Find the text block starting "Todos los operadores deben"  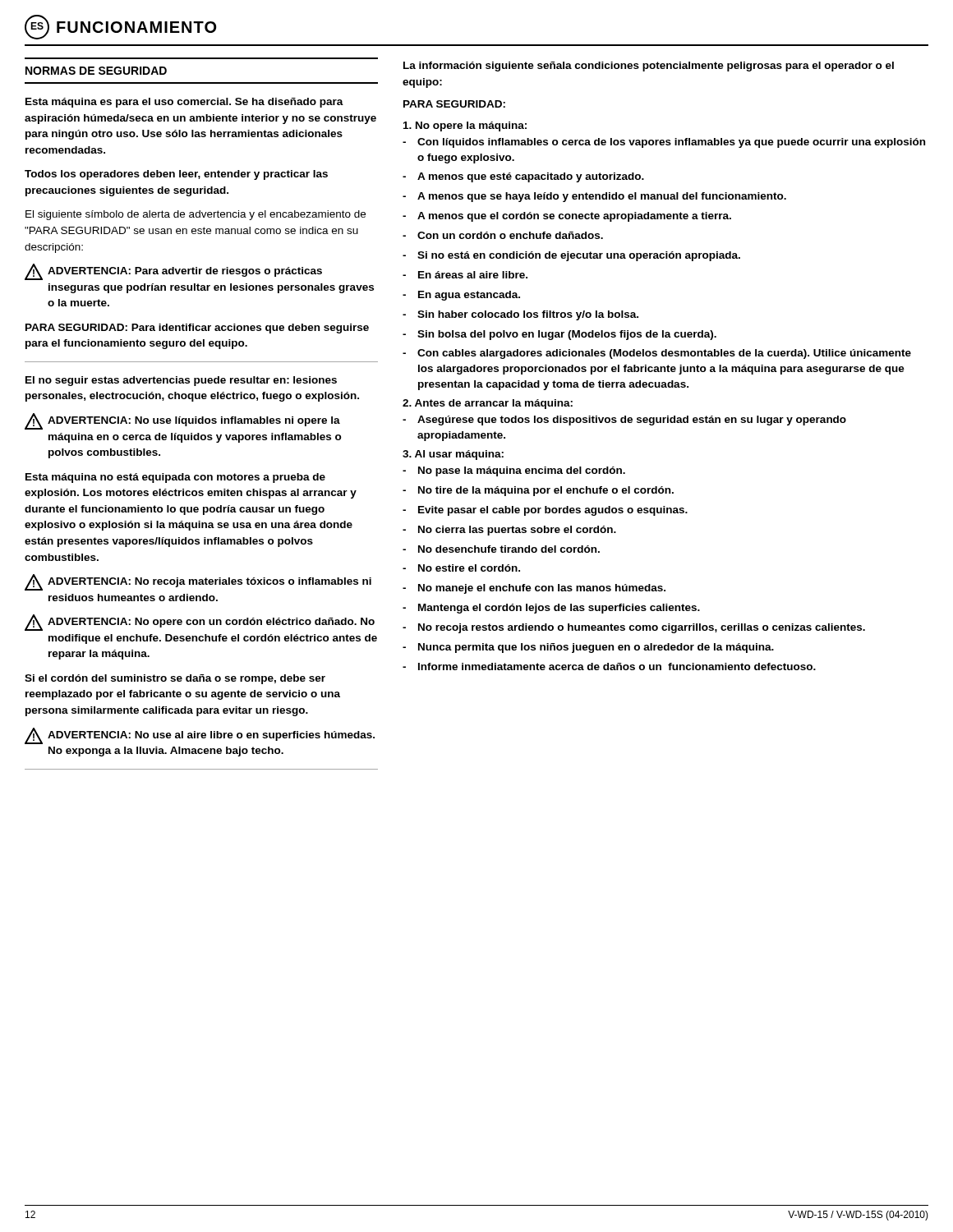point(176,182)
